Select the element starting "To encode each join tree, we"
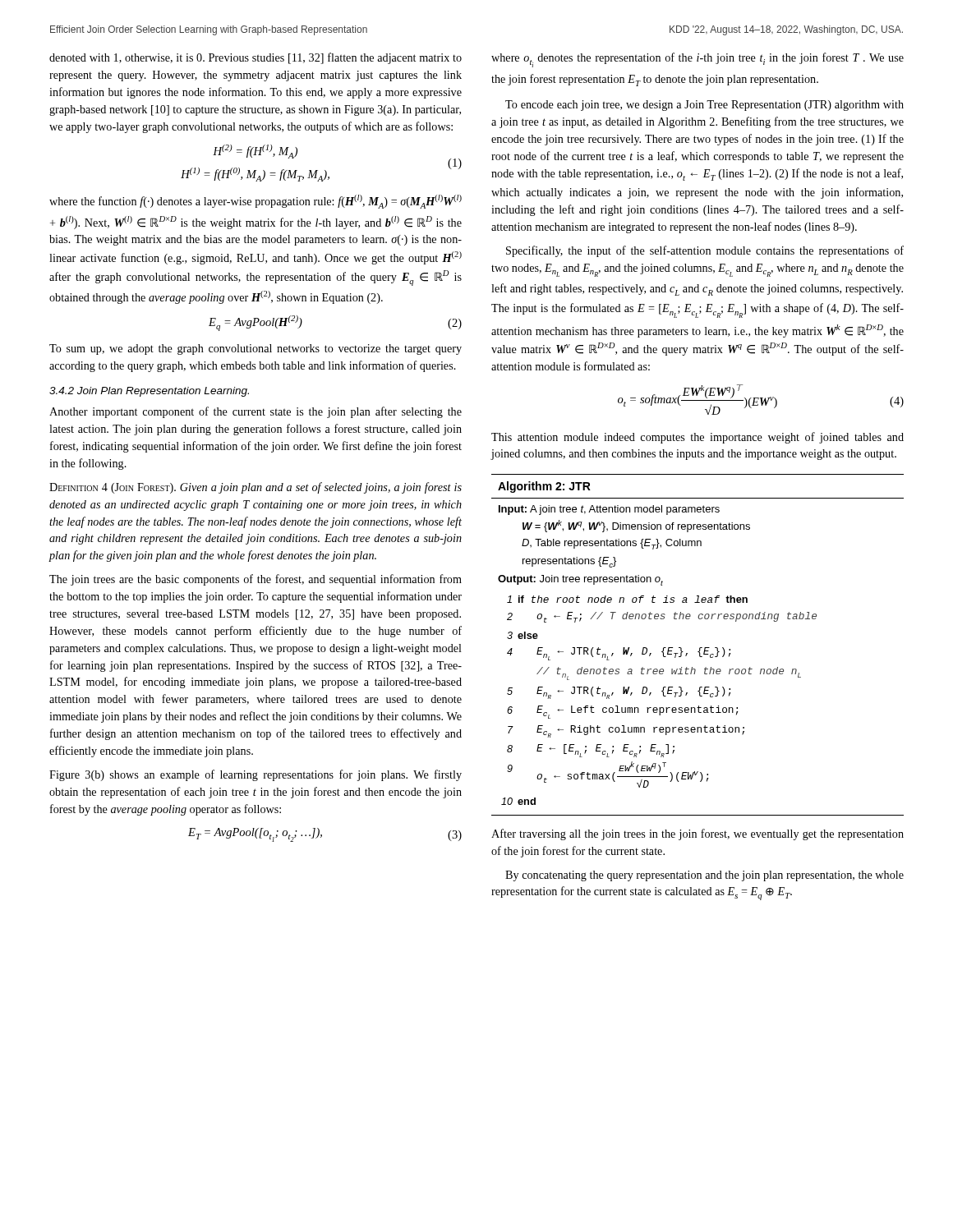This screenshot has height=1232, width=953. (x=698, y=166)
